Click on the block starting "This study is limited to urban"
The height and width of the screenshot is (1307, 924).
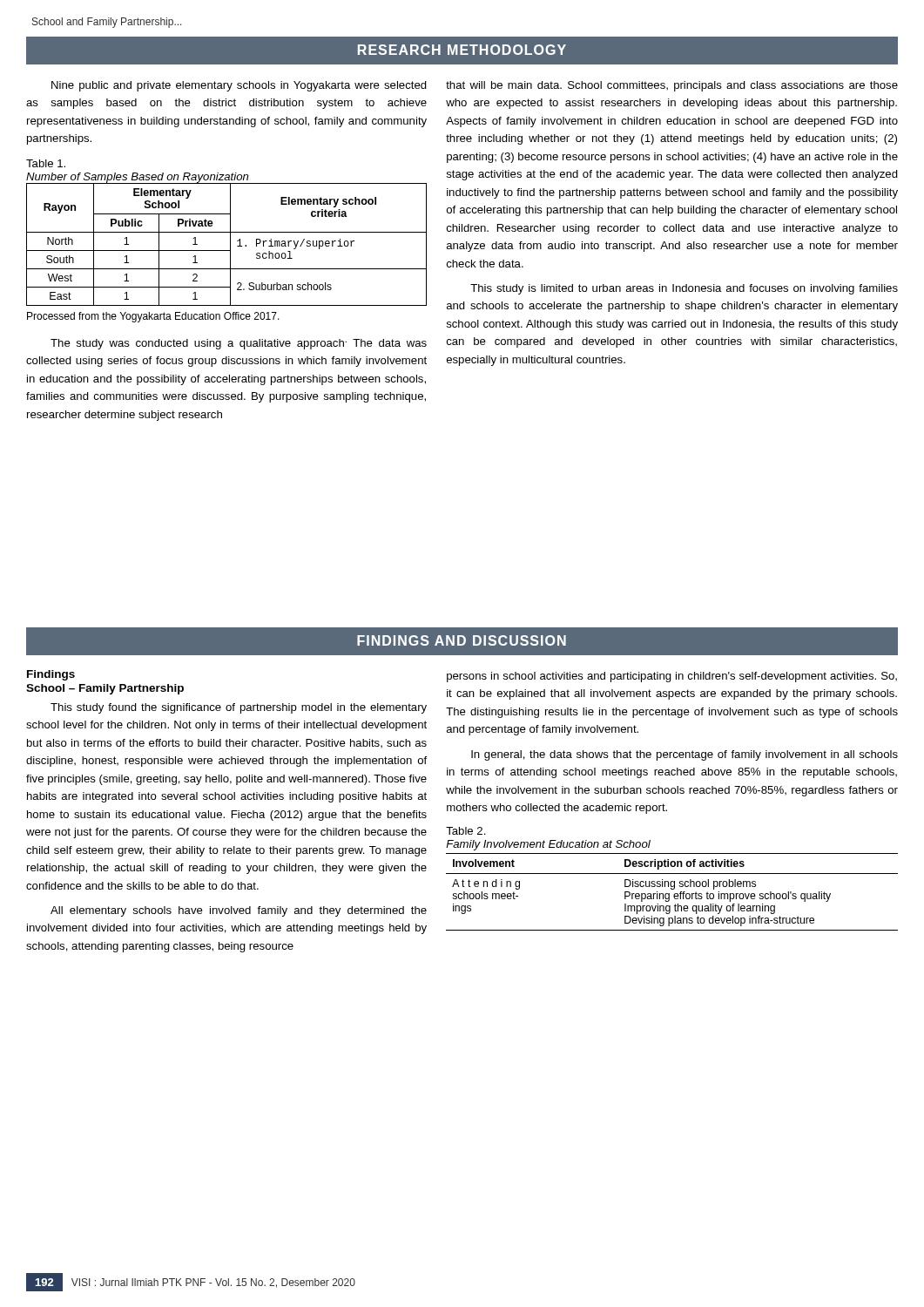(x=672, y=324)
